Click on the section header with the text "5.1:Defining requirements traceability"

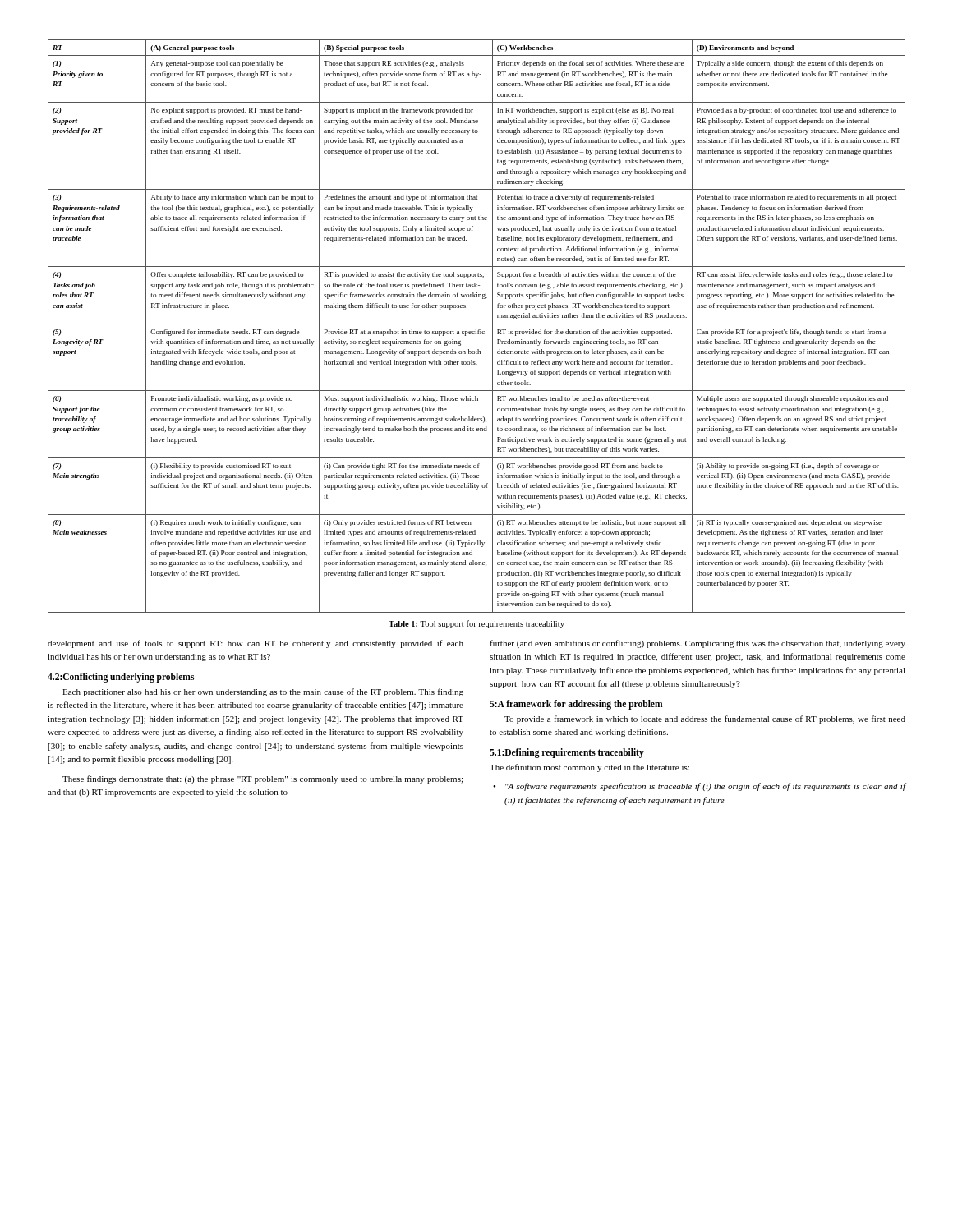point(567,752)
